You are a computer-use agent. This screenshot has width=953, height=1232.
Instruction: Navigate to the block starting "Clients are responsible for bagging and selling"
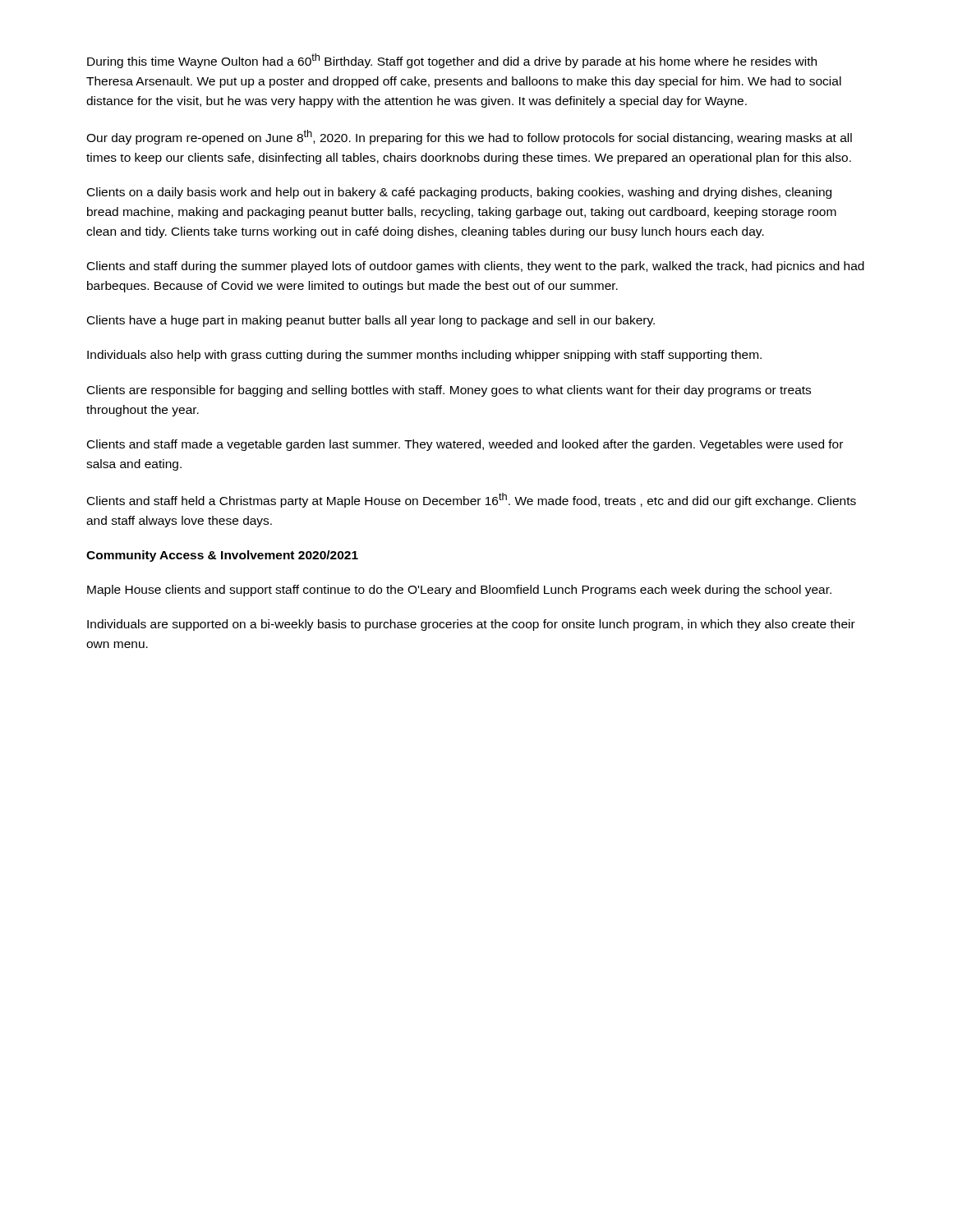pyautogui.click(x=449, y=399)
